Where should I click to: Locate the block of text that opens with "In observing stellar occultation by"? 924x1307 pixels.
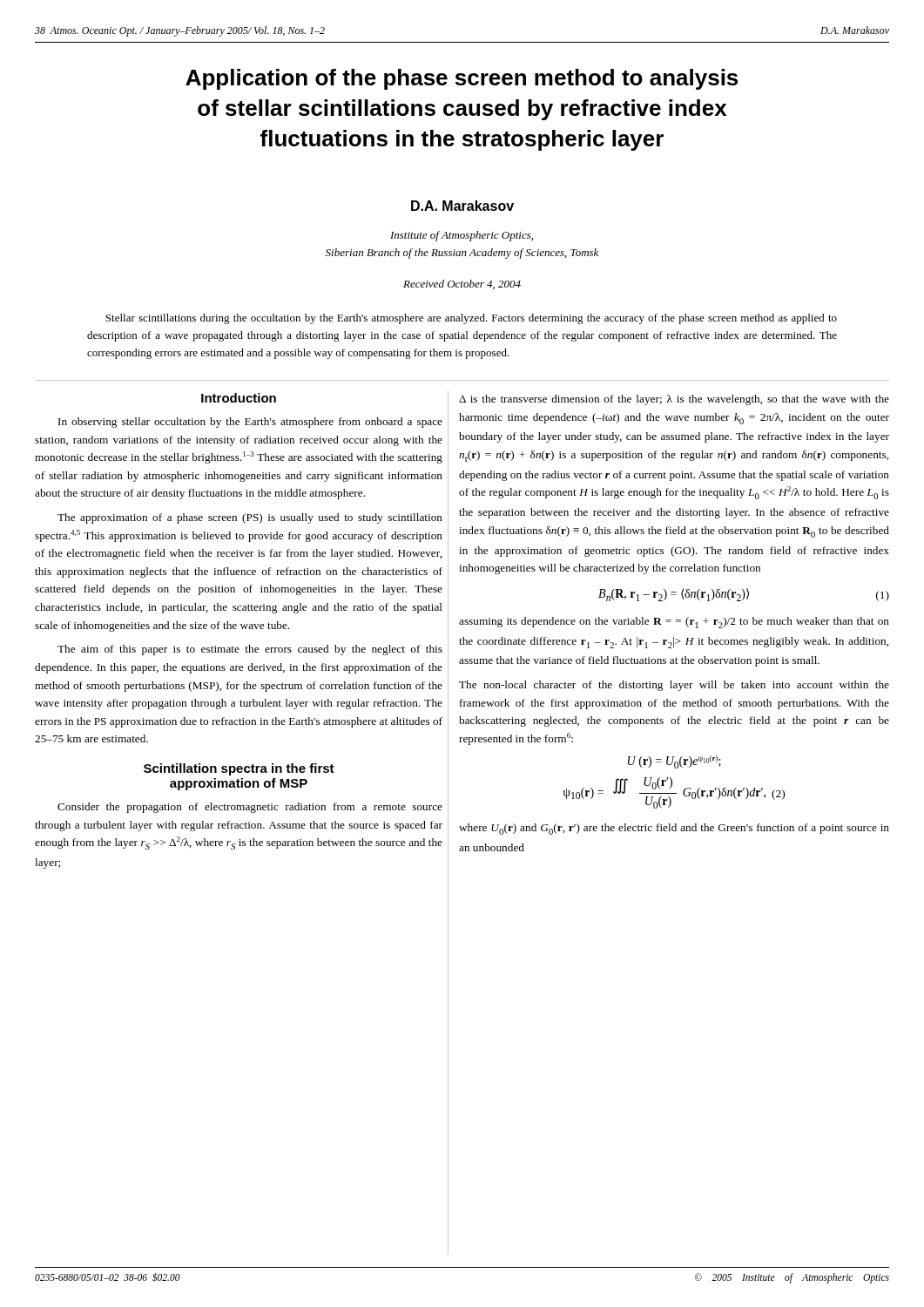coord(239,457)
